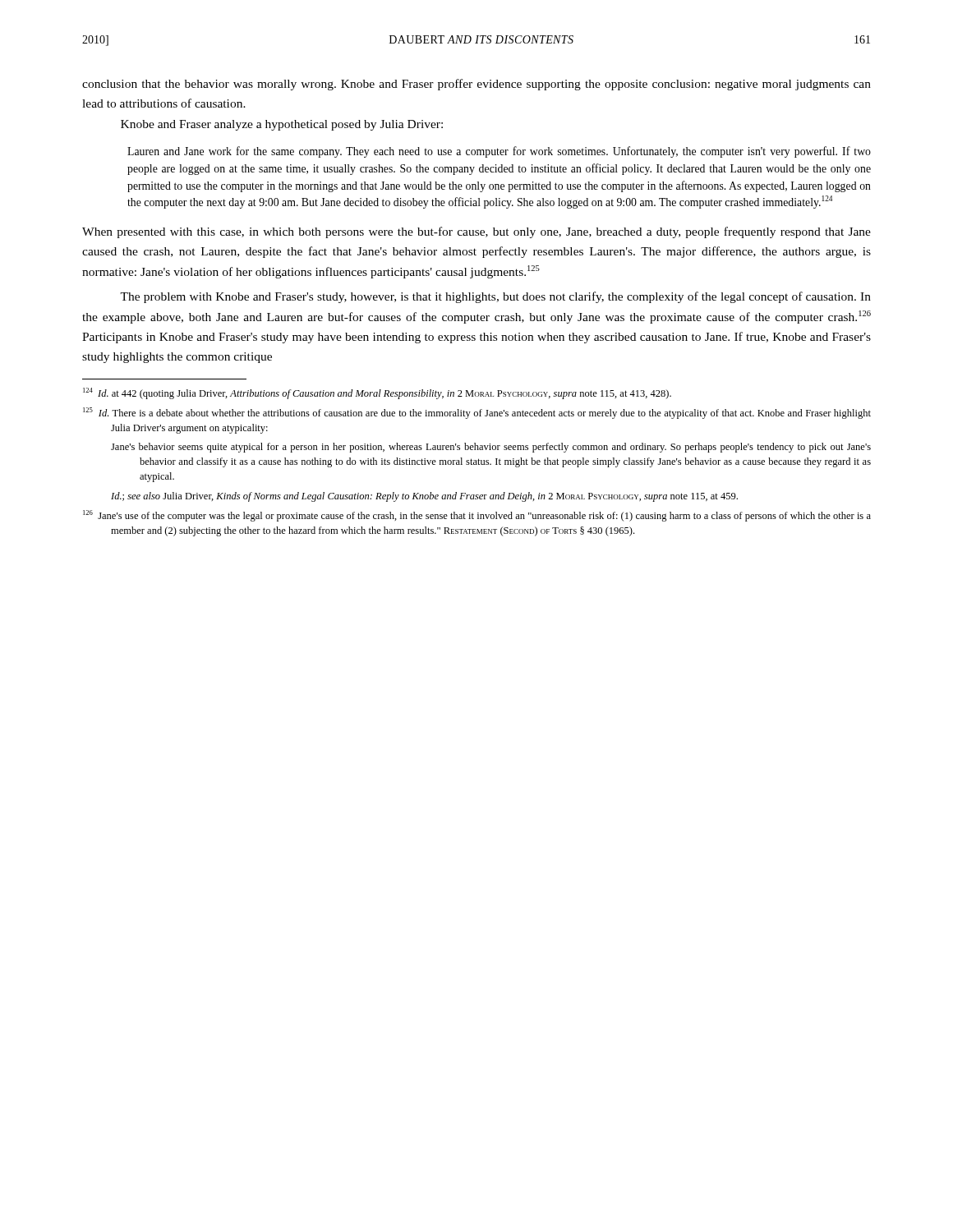Locate the footnote that reads "126 Jane's use of"
Screen dimensions: 1232x953
click(x=476, y=522)
